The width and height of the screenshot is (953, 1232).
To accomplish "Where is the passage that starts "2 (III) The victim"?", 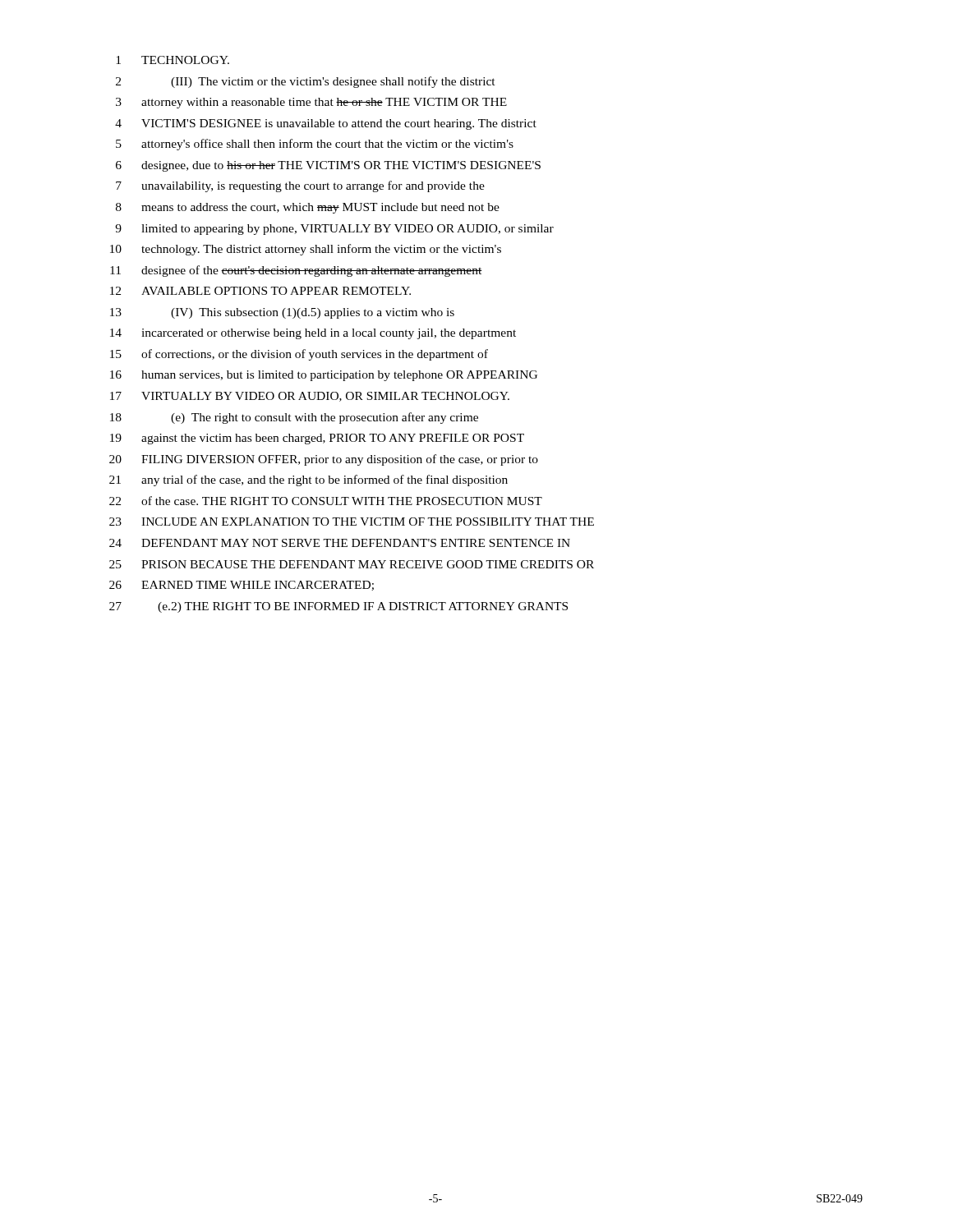I will pos(476,81).
